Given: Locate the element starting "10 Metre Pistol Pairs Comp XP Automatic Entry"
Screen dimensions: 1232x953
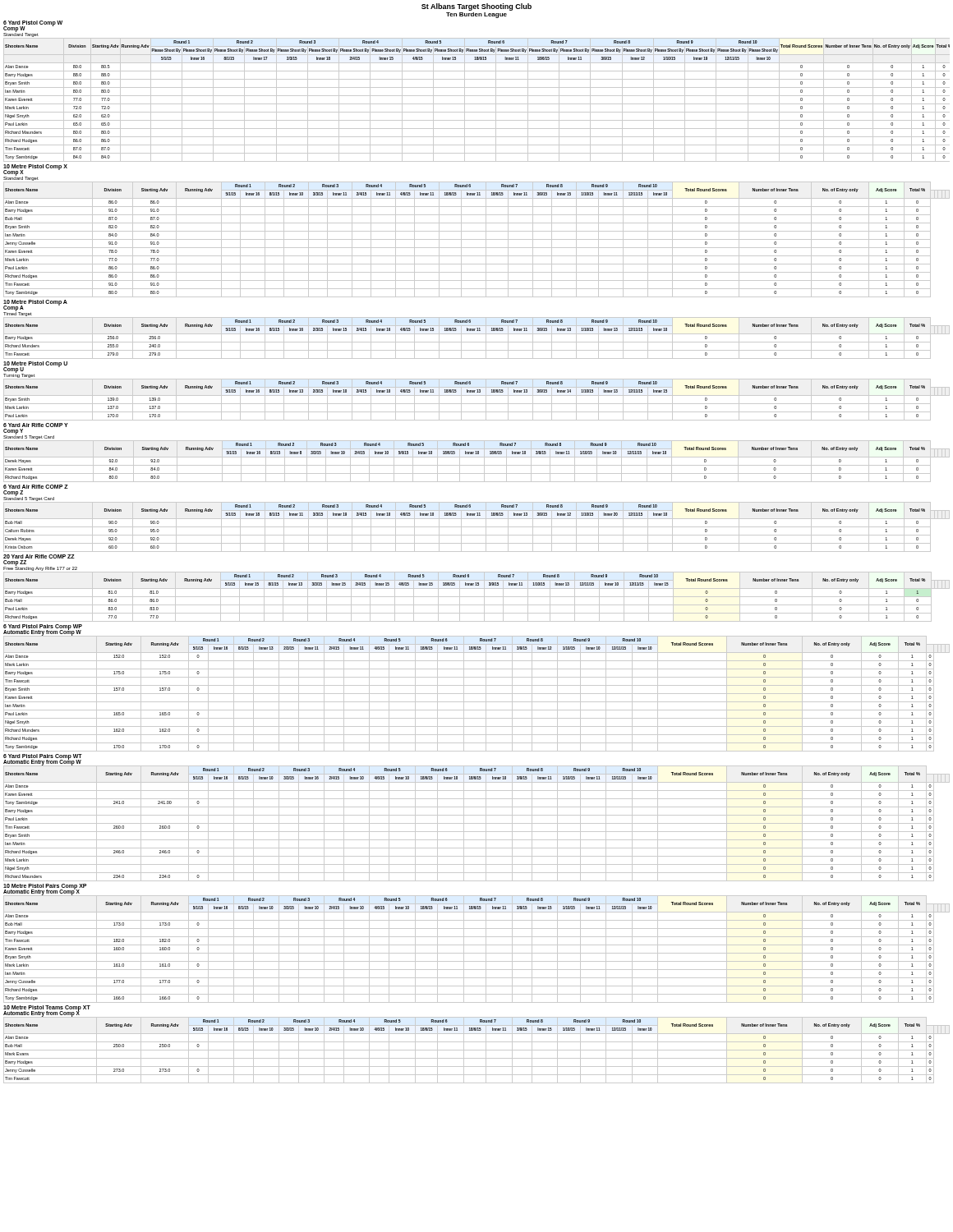Looking at the screenshot, I should 45,889.
